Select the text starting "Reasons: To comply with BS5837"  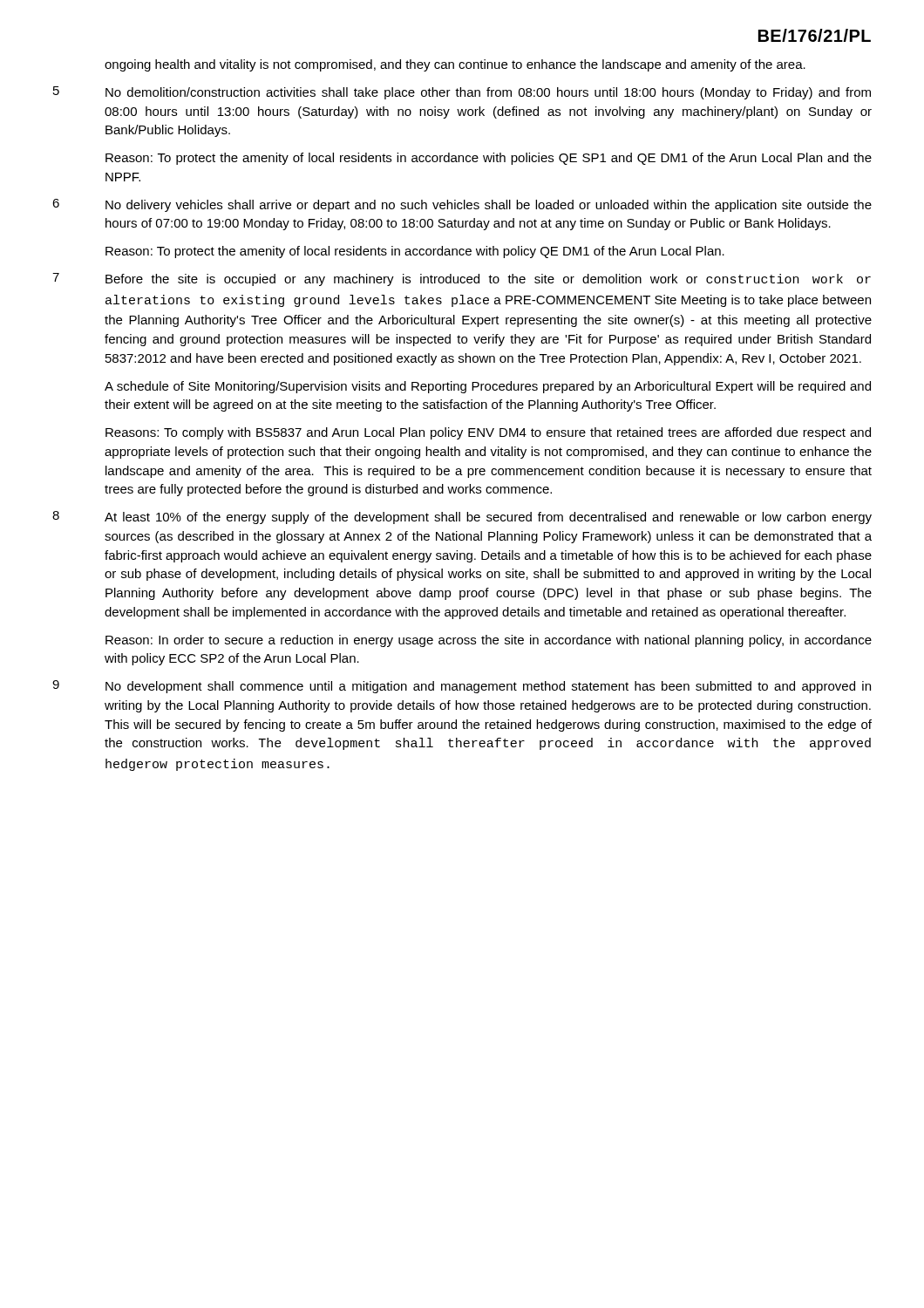coord(488,461)
